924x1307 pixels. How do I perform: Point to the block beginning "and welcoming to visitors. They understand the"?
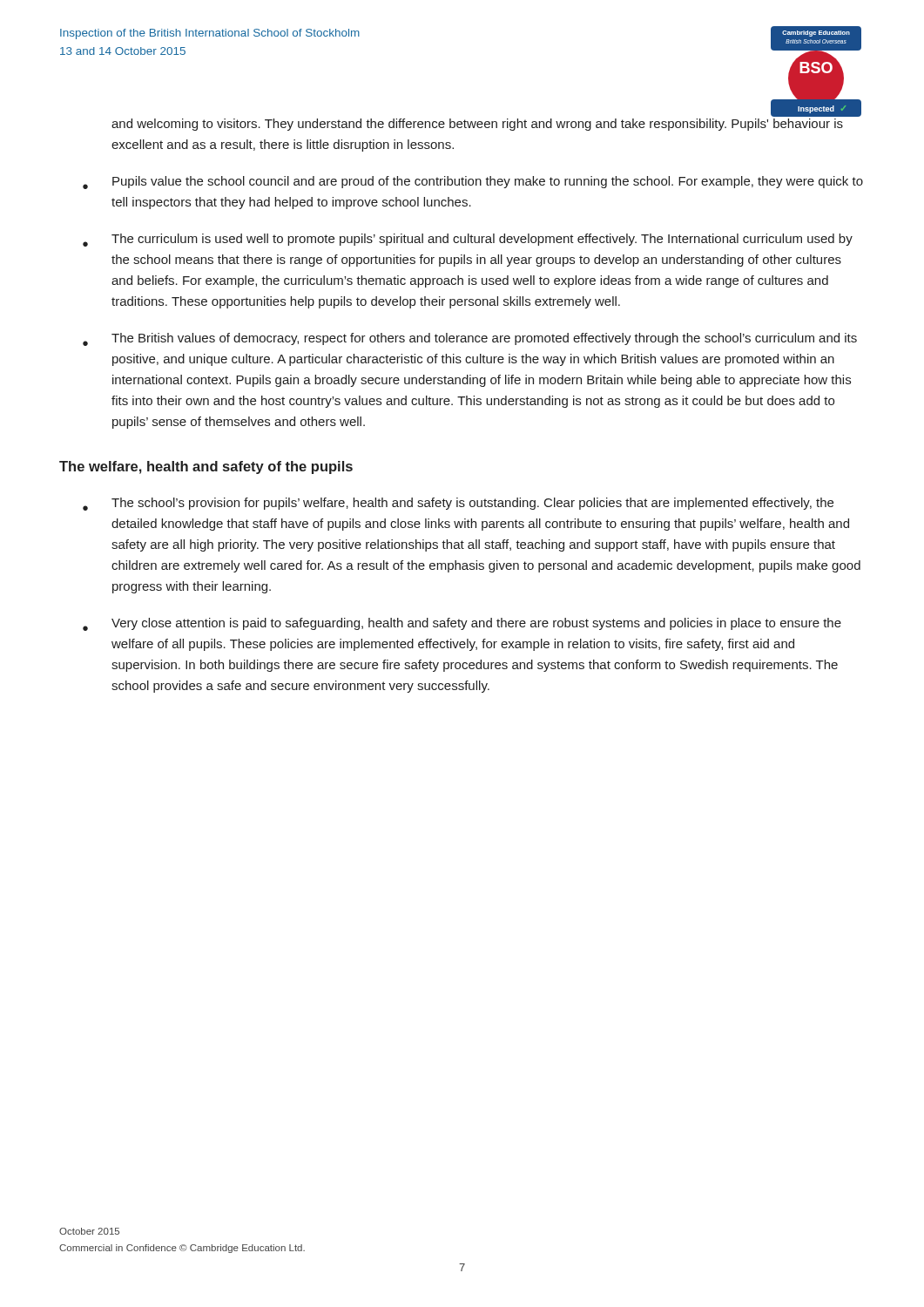point(477,134)
